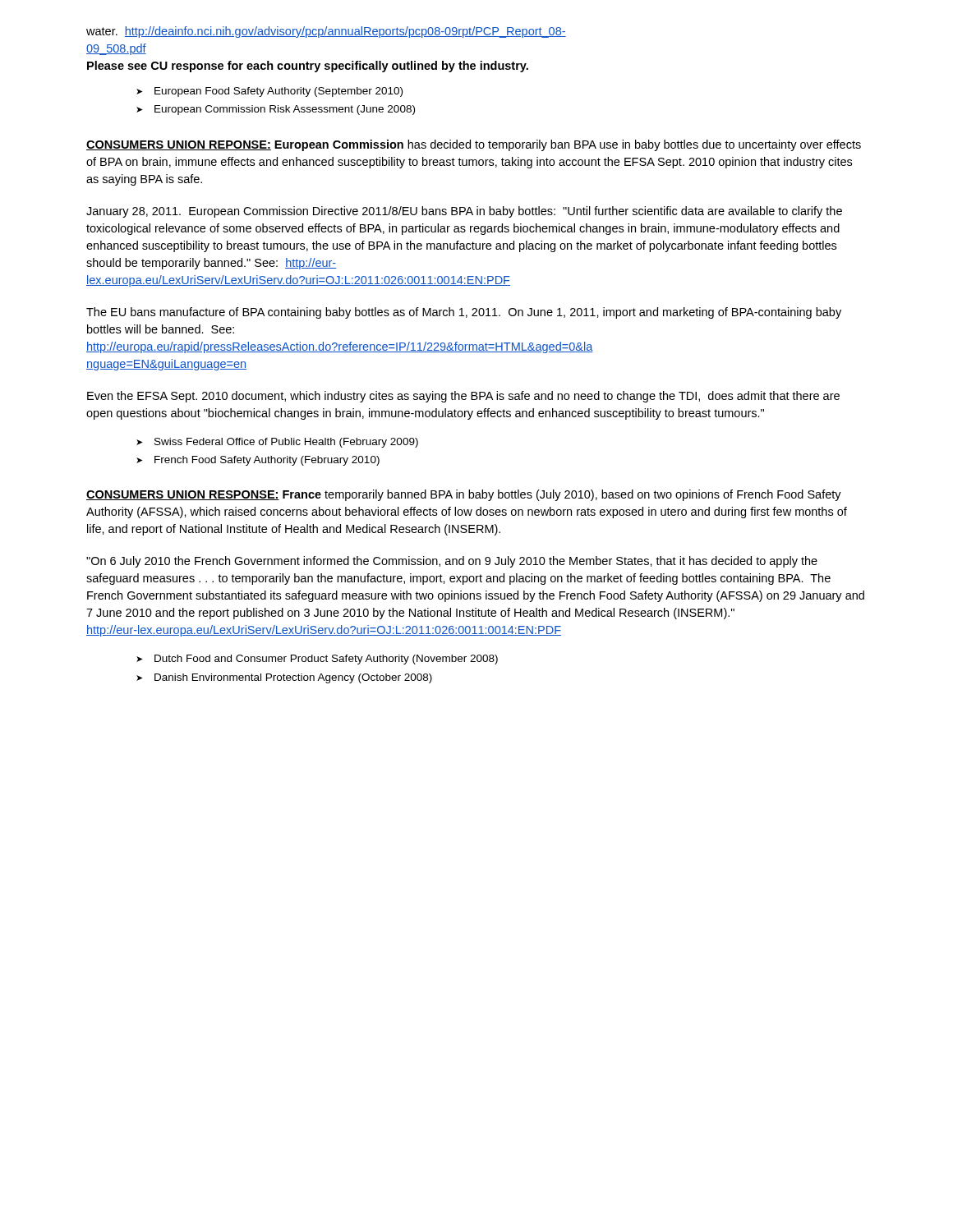Select the region starting "Swiss Federal Office"
Viewport: 953px width, 1232px height.
pos(286,441)
